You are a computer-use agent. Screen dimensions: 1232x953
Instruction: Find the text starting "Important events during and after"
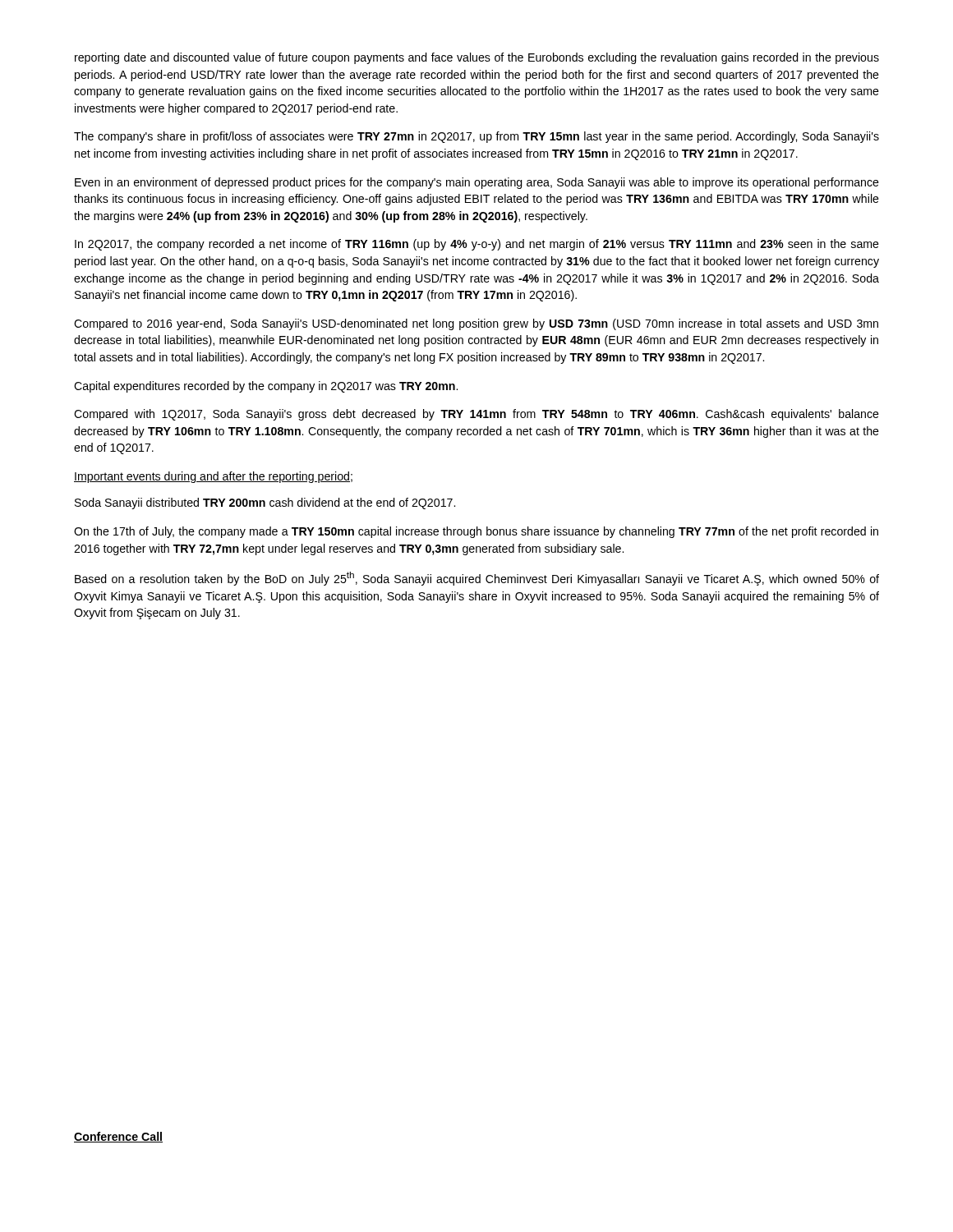(214, 476)
